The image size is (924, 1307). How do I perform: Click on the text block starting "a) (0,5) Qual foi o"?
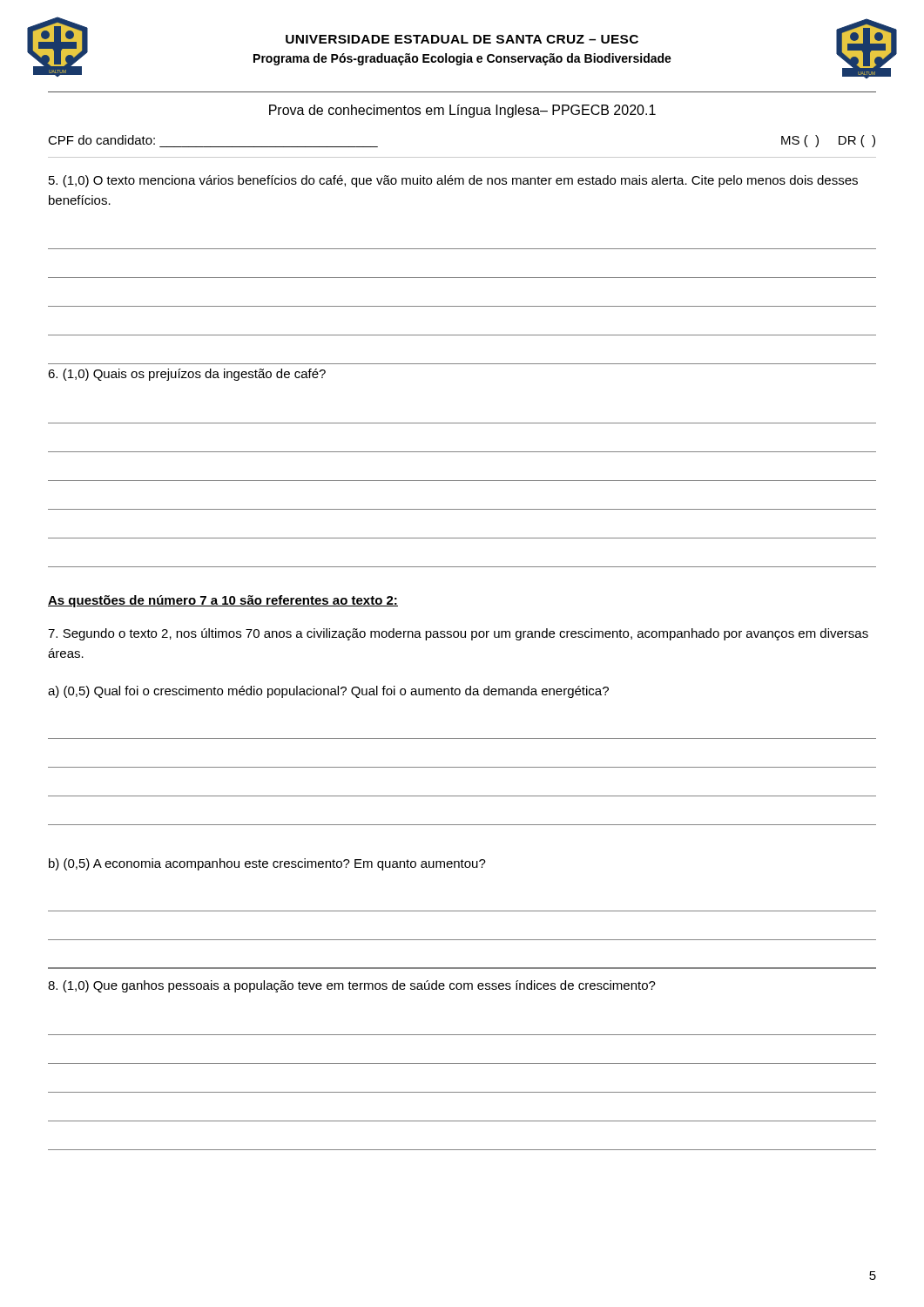[x=328, y=692]
